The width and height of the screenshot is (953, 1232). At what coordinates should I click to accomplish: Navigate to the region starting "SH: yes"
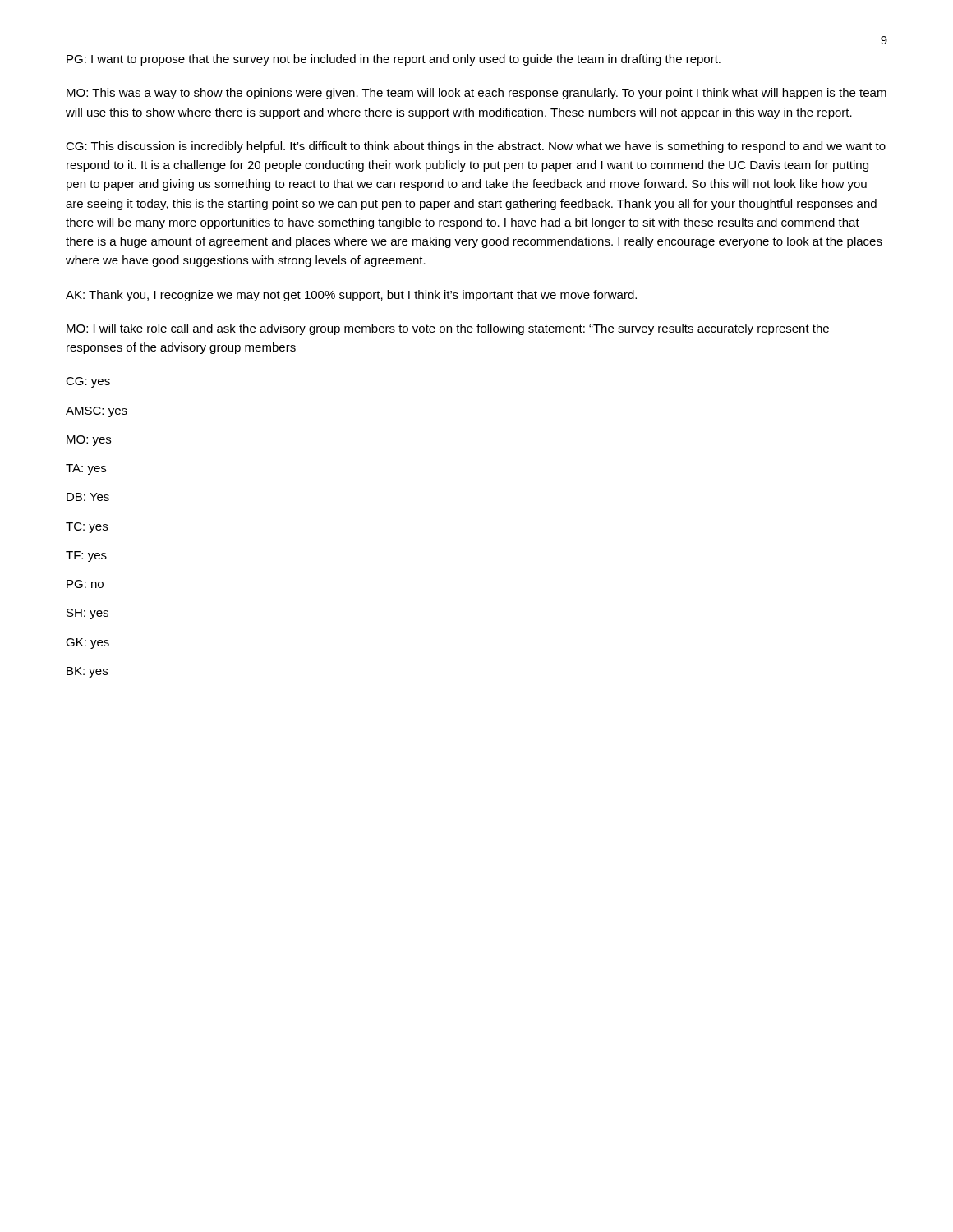[x=87, y=612]
